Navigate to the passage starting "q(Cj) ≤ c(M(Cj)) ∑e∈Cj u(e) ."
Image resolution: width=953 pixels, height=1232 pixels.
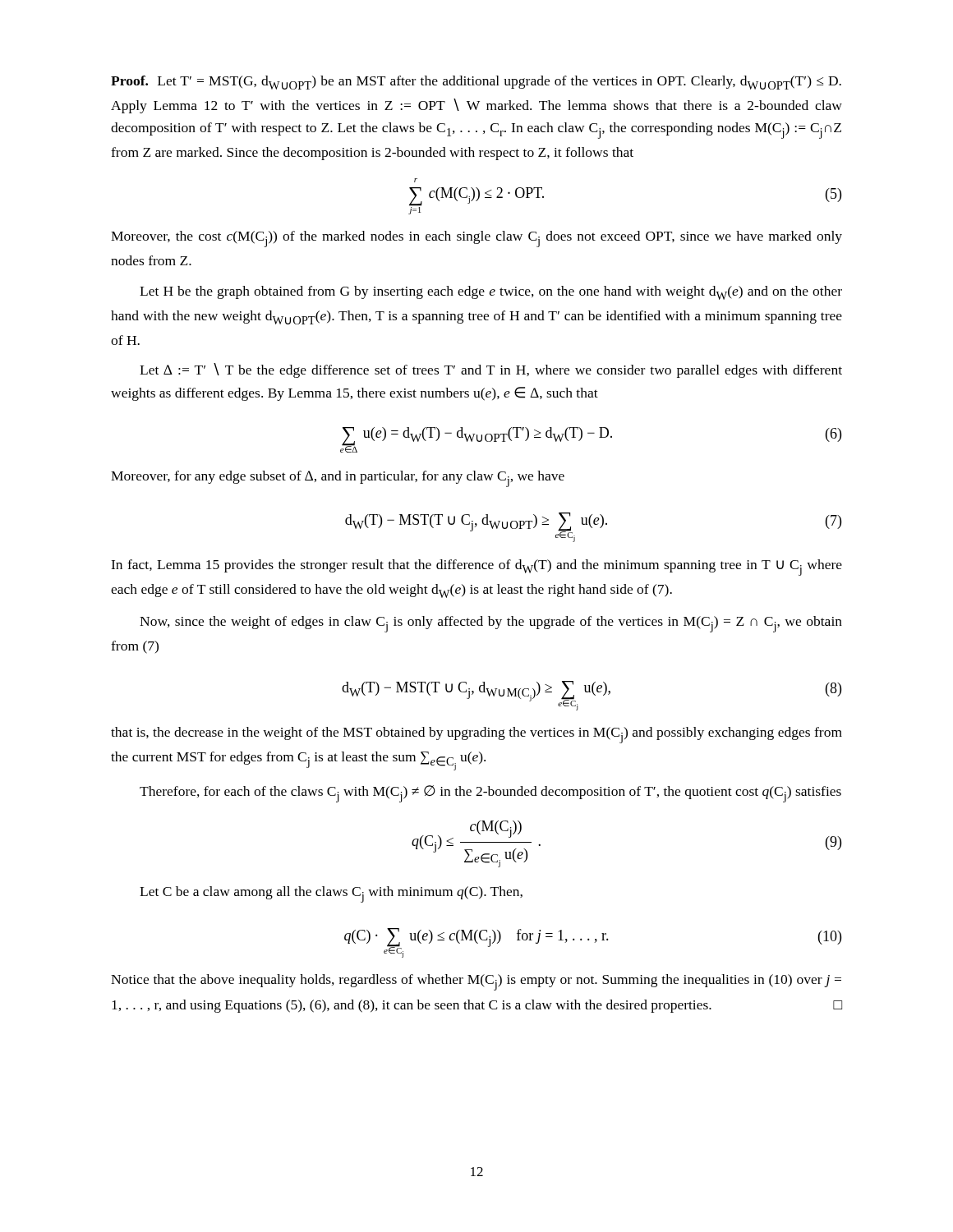click(496, 842)
